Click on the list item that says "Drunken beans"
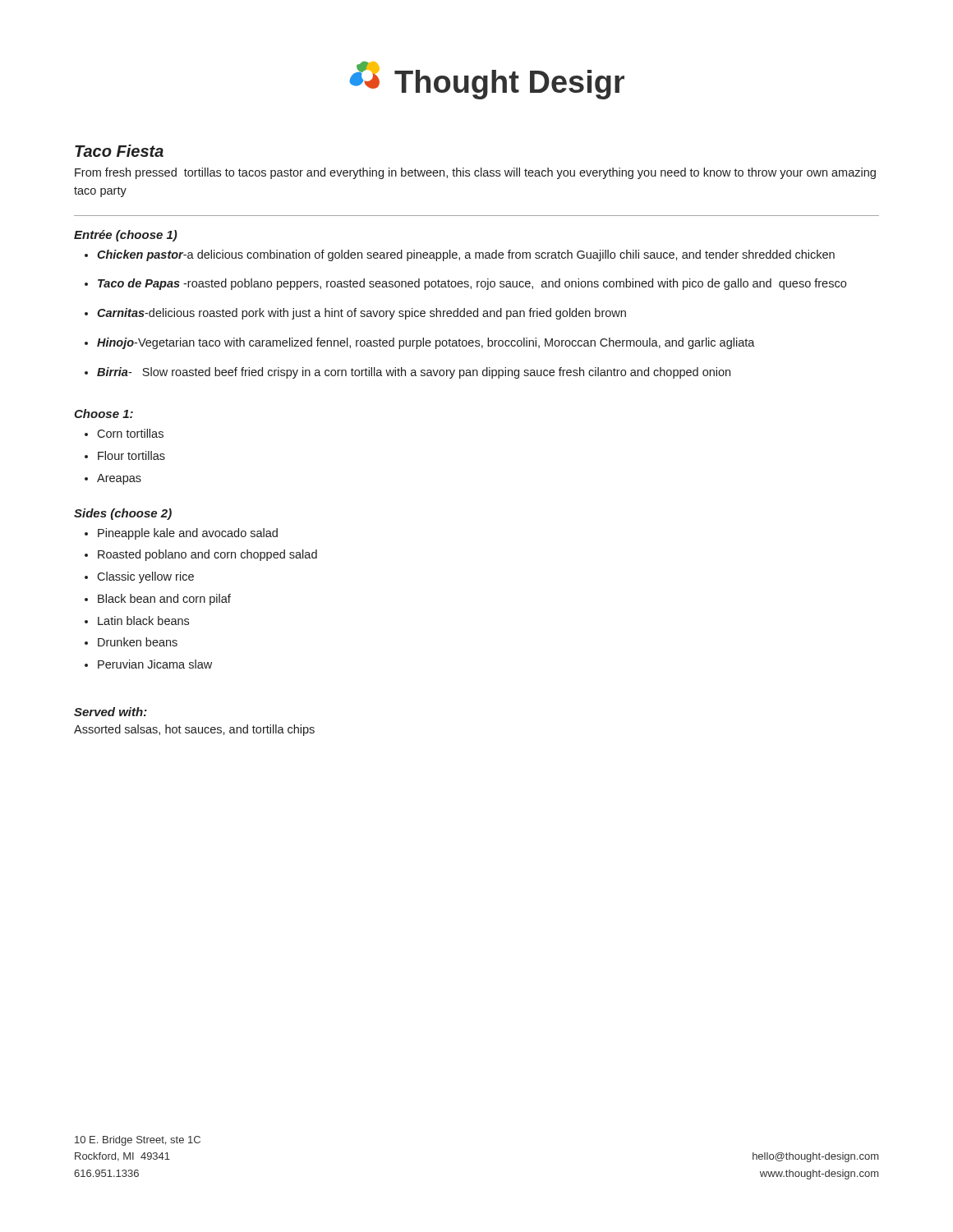The height and width of the screenshot is (1232, 953). tap(137, 642)
